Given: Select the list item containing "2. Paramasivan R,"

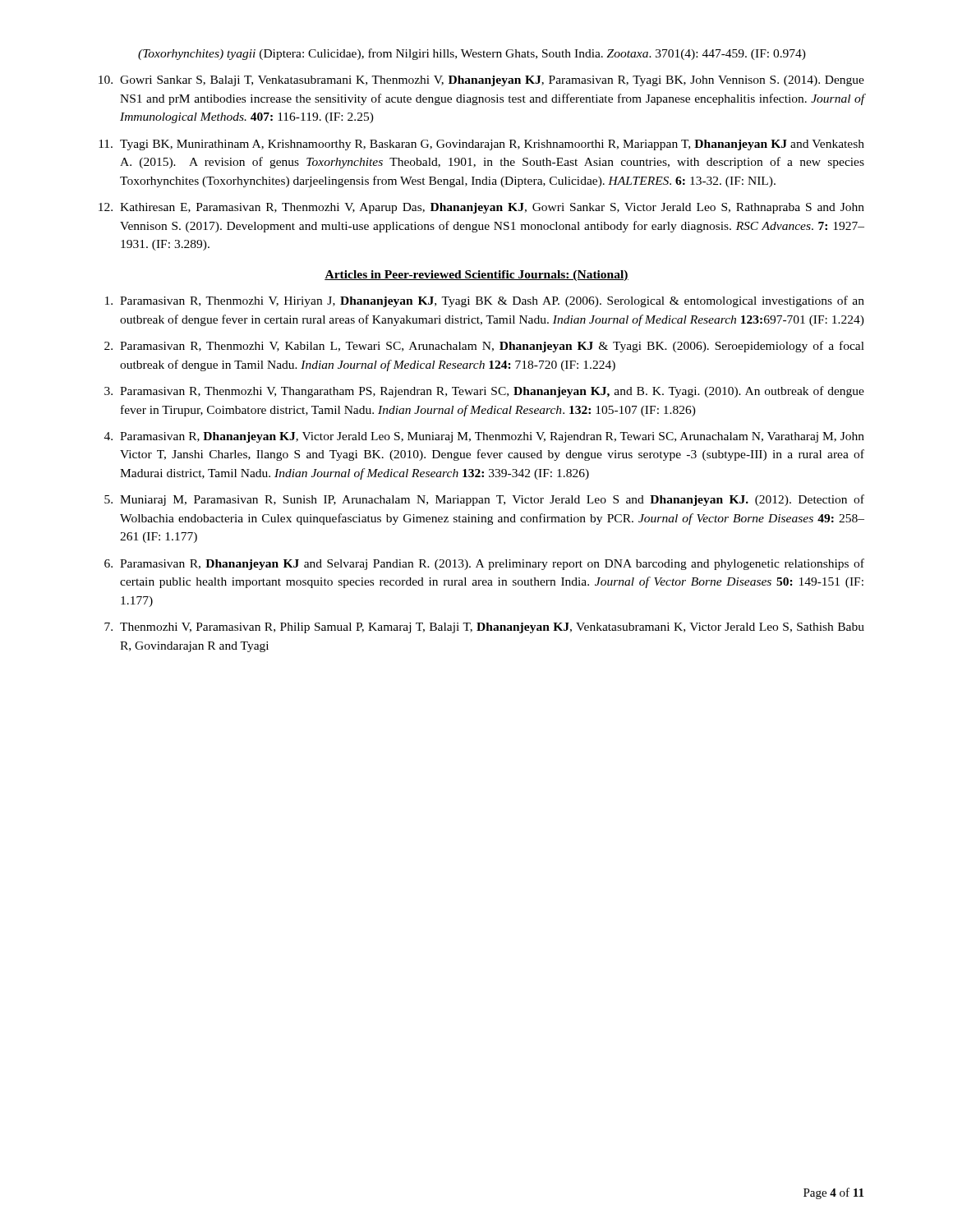Looking at the screenshot, I should pyautogui.click(x=476, y=355).
